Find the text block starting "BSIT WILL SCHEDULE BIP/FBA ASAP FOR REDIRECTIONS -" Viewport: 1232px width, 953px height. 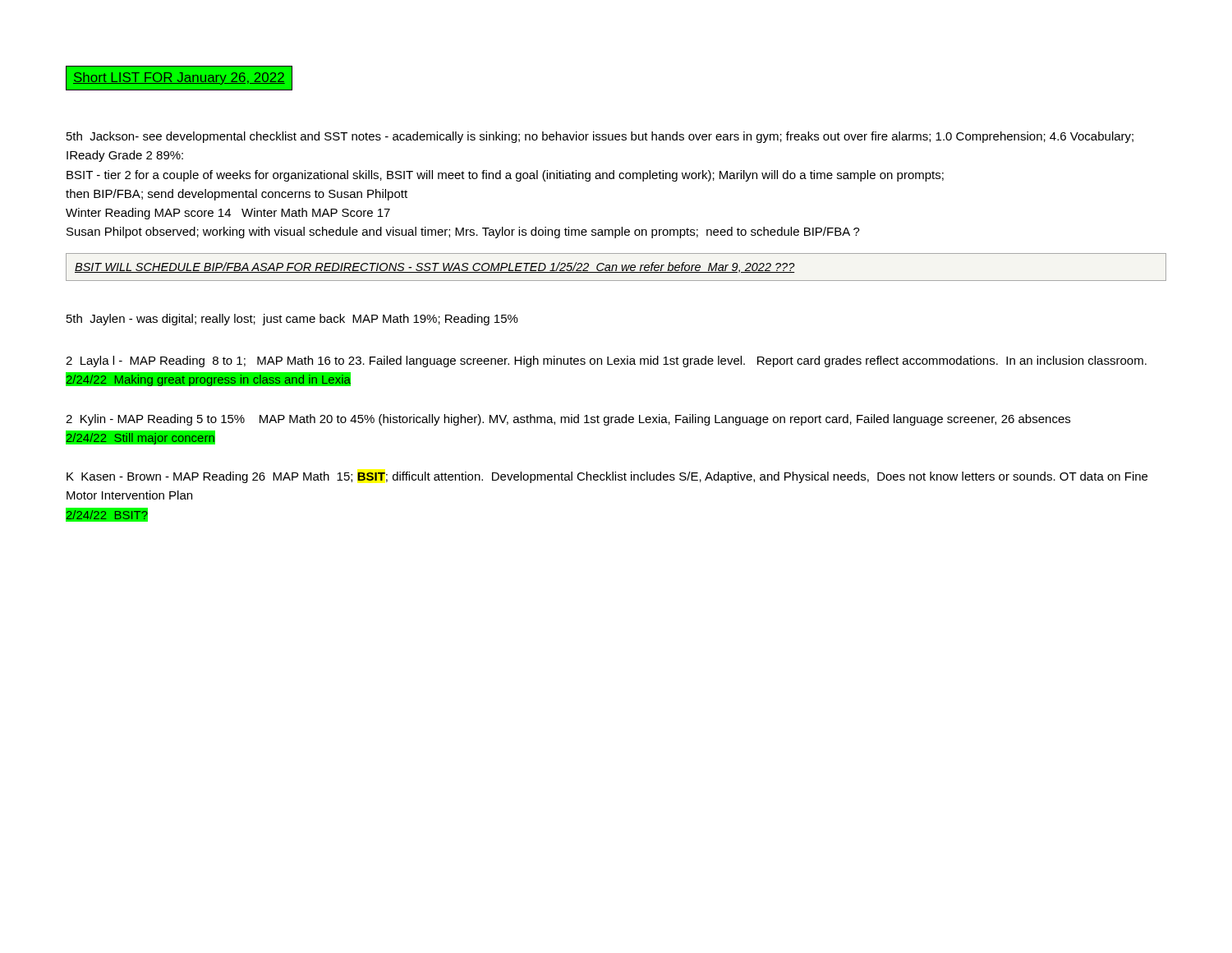point(616,267)
